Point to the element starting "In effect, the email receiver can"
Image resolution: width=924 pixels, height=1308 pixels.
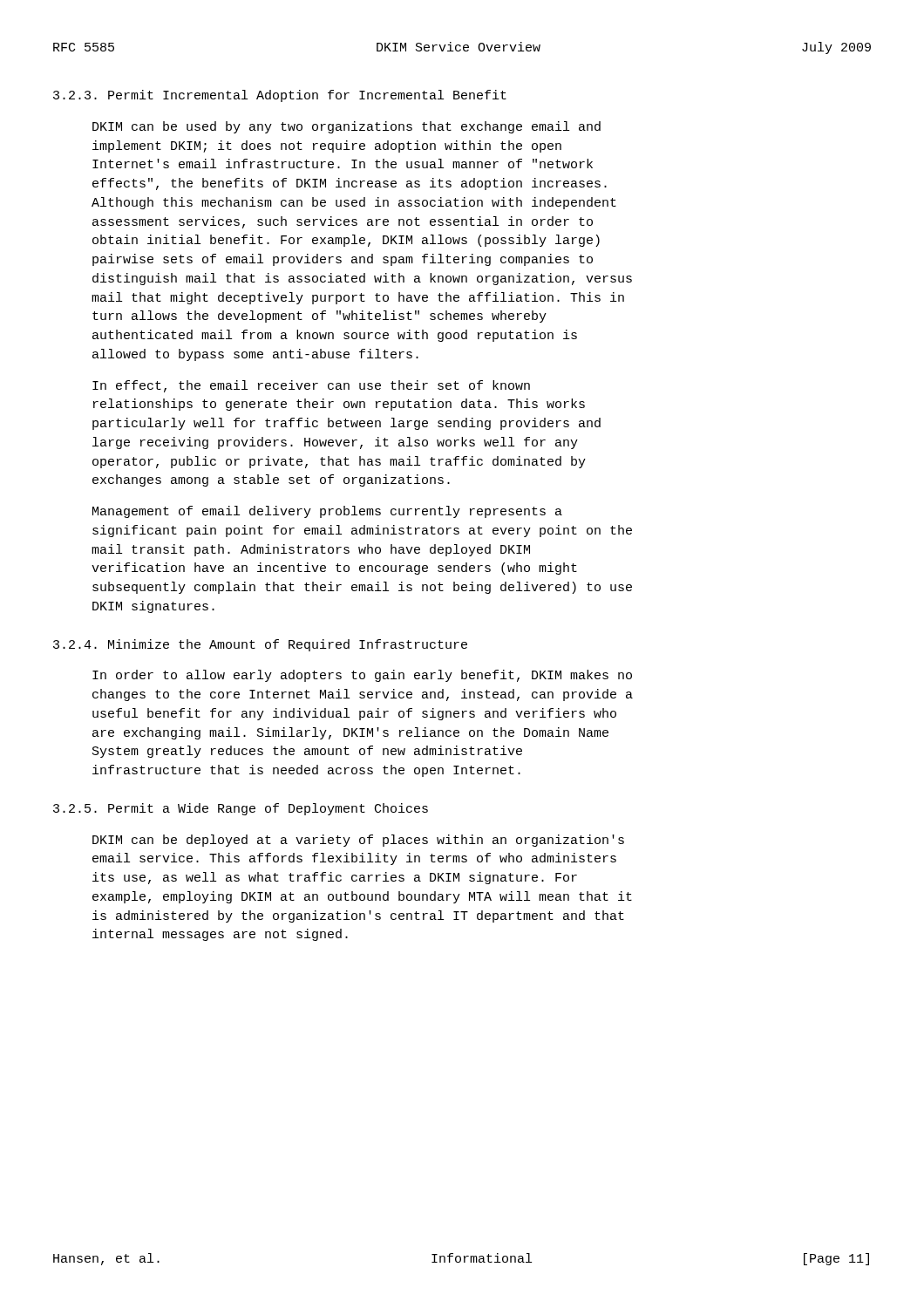tap(347, 434)
